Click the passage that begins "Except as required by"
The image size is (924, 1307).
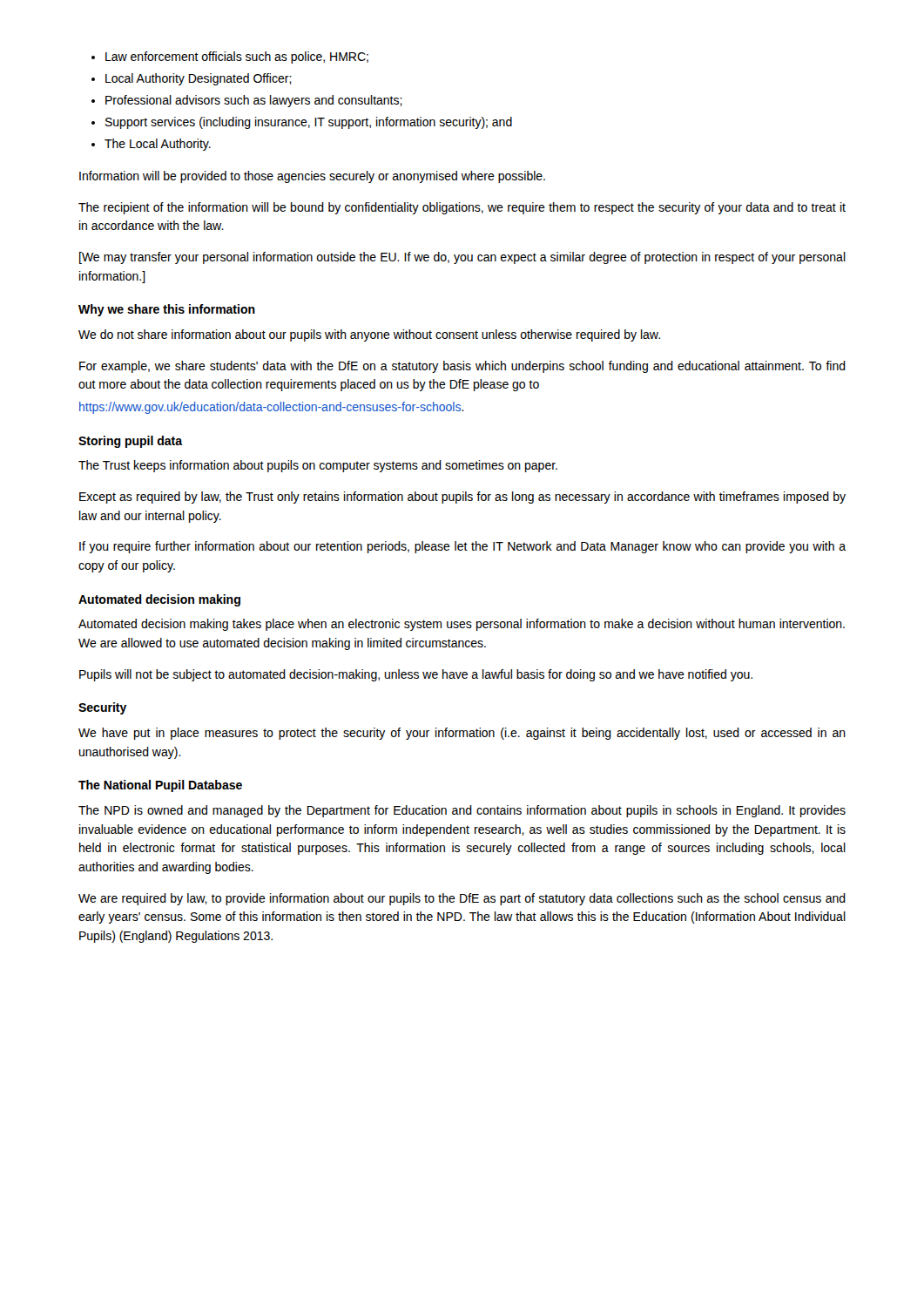[x=462, y=506]
